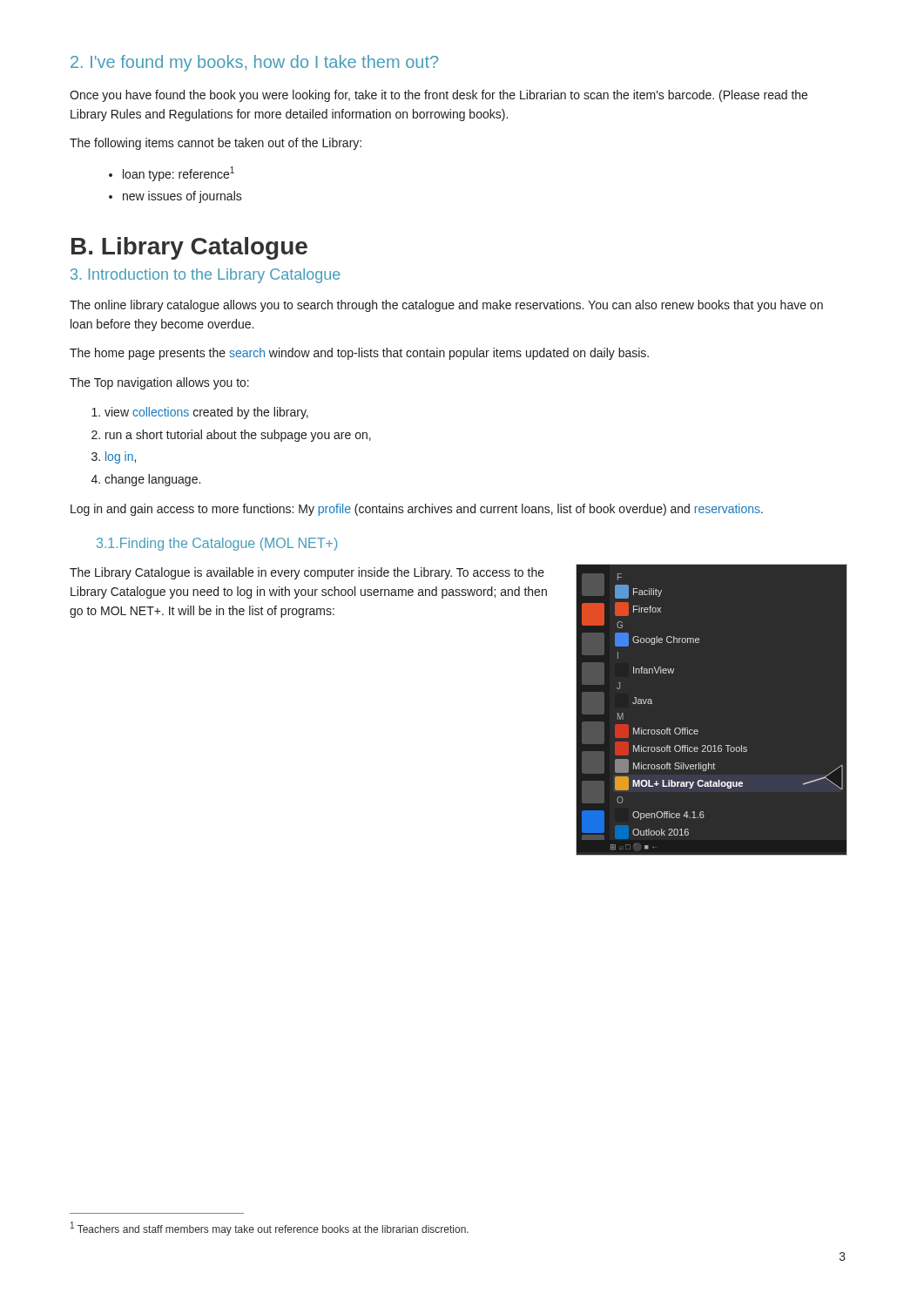
Task: Select the section header with the text "3. Introduction to"
Action: pyautogui.click(x=206, y=276)
